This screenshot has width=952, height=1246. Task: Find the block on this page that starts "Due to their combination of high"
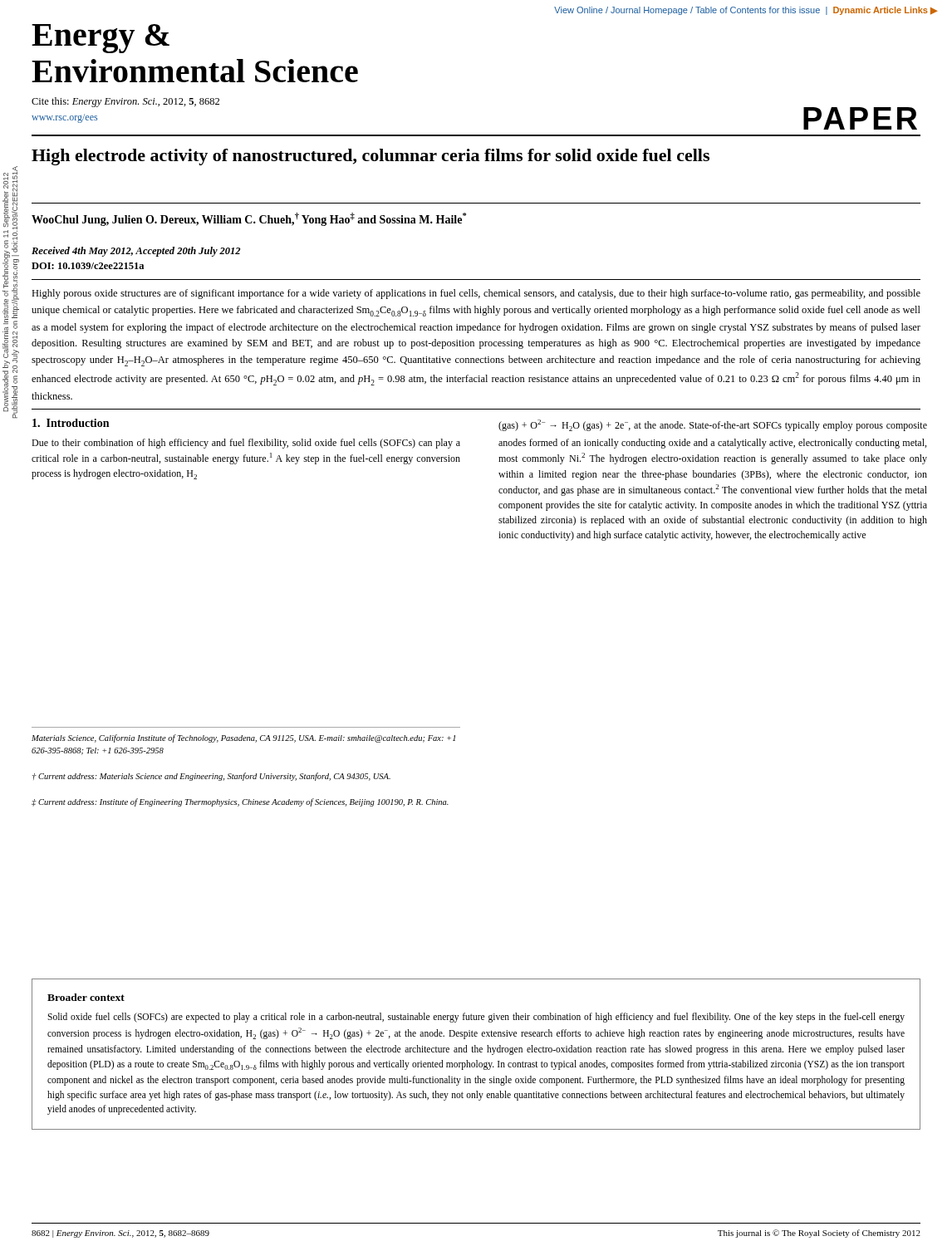click(x=246, y=459)
